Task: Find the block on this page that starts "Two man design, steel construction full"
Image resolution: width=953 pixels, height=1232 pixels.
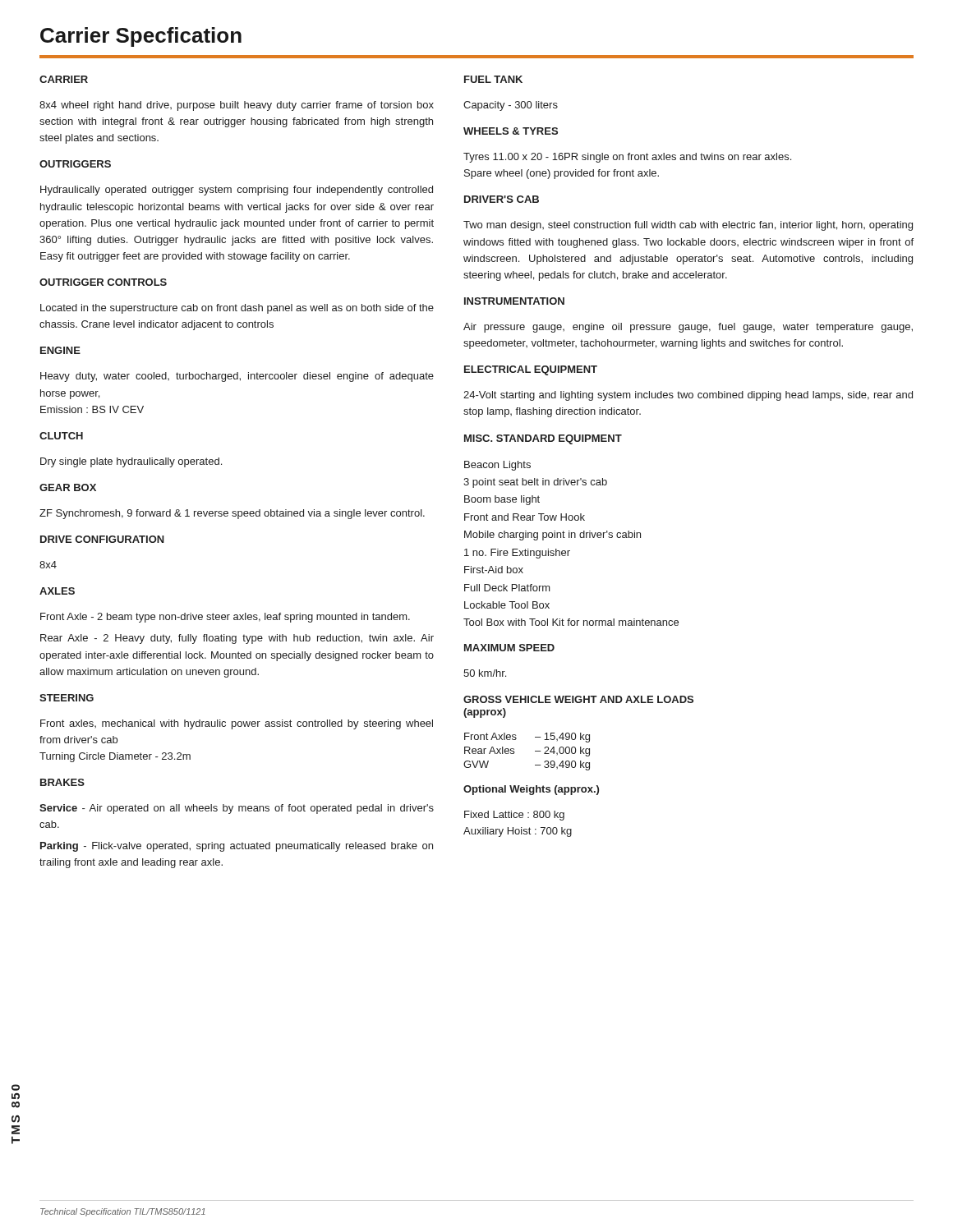Action: pyautogui.click(x=688, y=250)
